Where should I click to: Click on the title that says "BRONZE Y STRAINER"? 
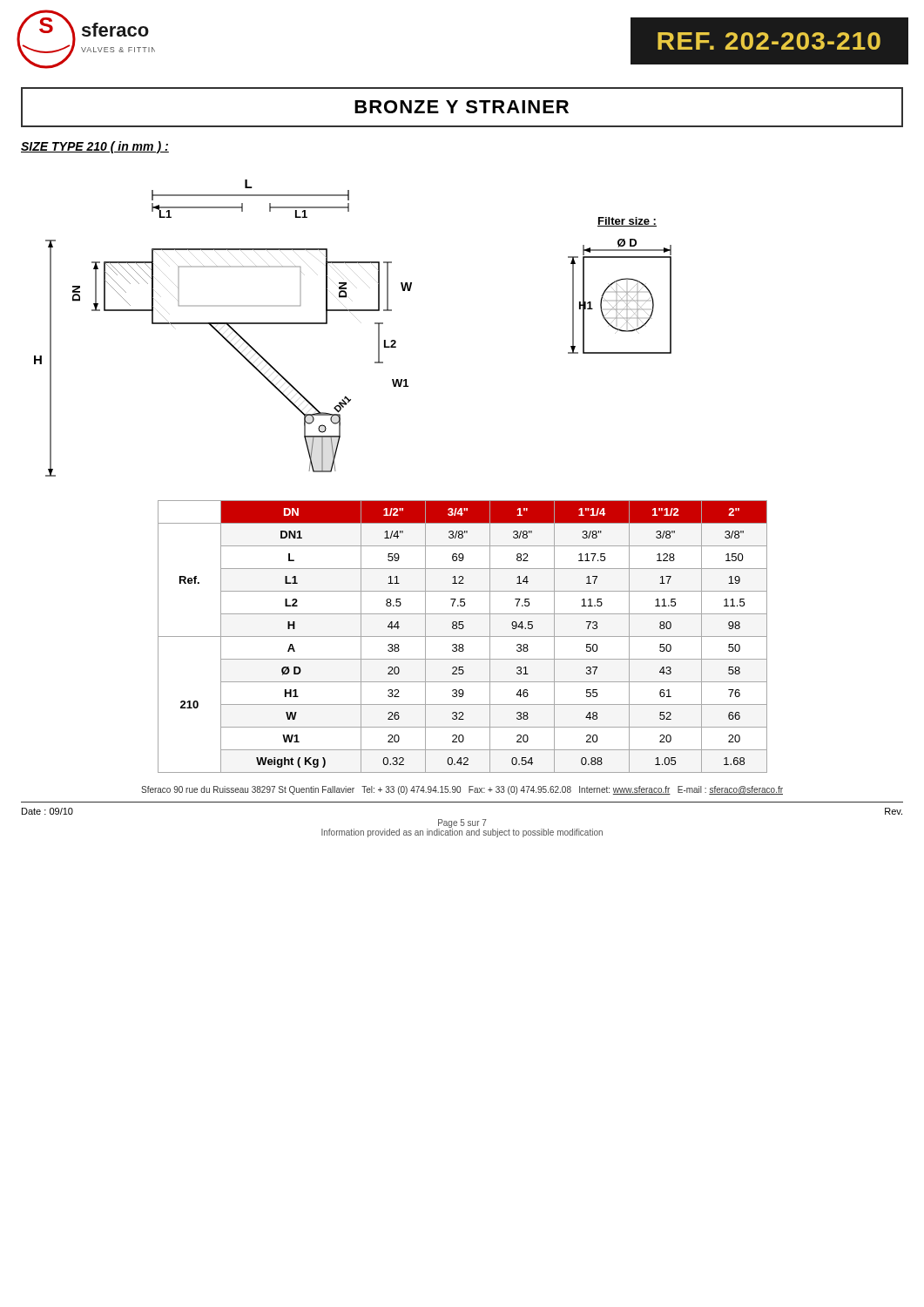pos(462,107)
